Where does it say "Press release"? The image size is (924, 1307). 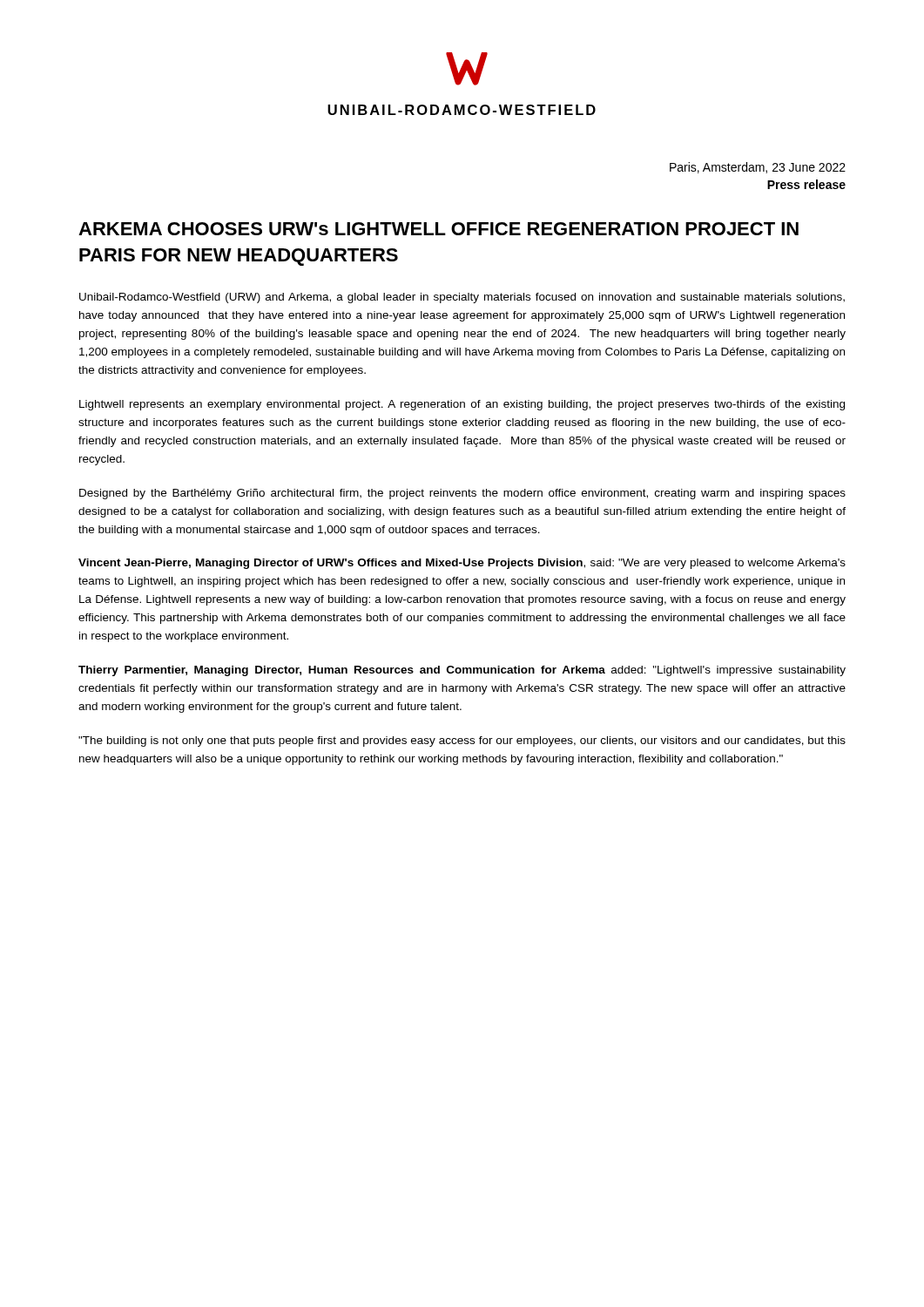tap(806, 185)
